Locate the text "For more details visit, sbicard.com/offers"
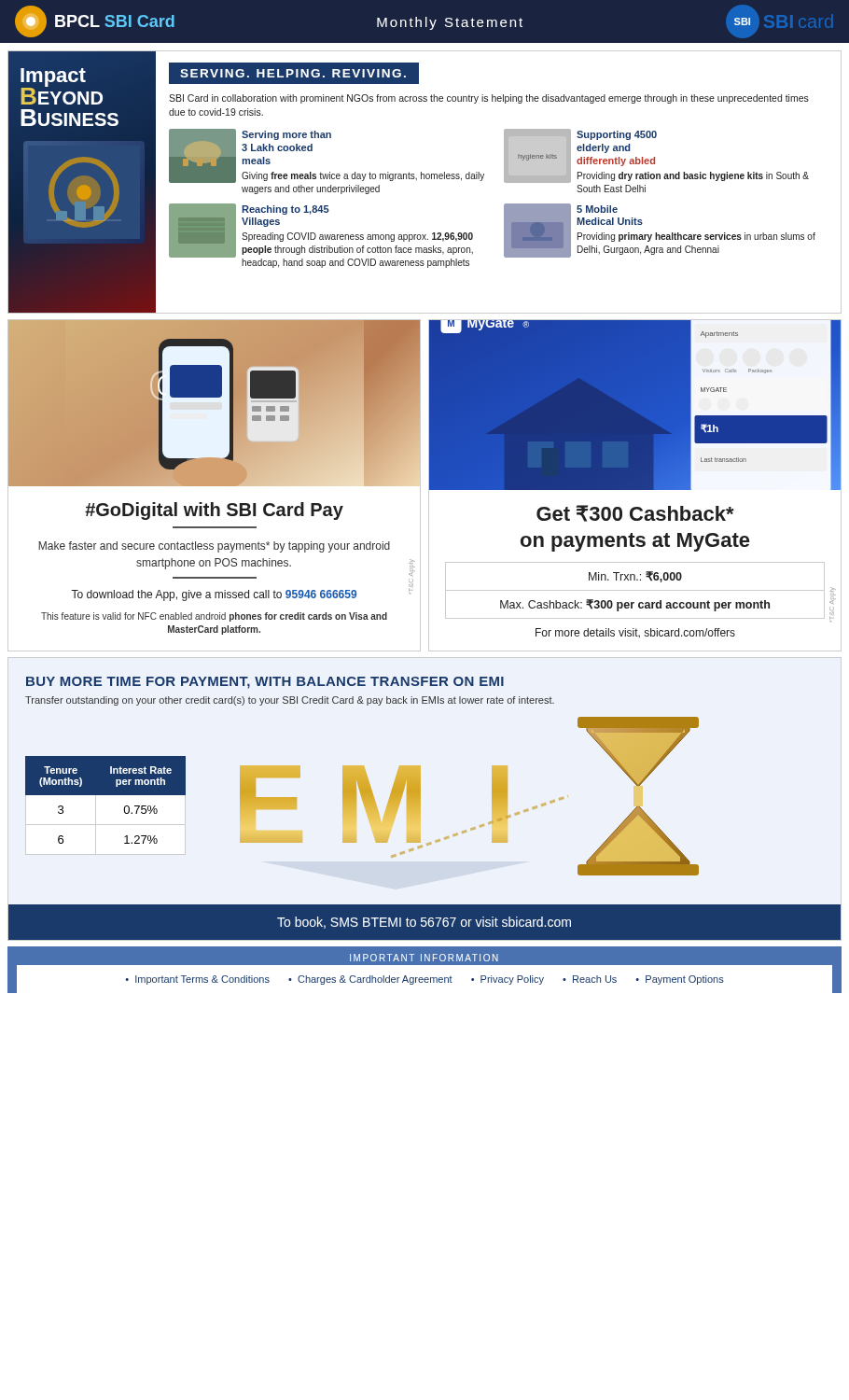 coord(635,633)
